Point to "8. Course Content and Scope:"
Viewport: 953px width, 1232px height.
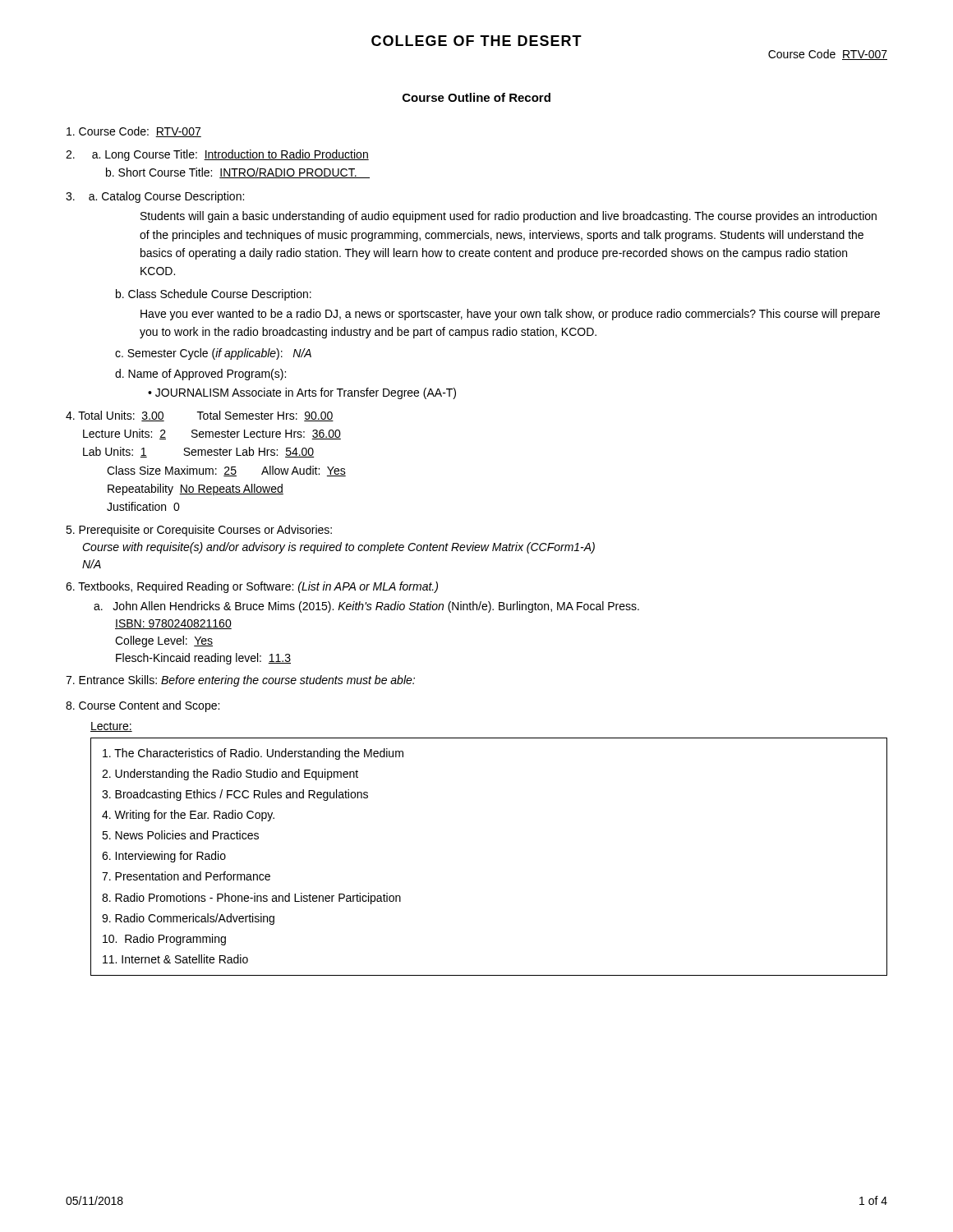pyautogui.click(x=143, y=705)
